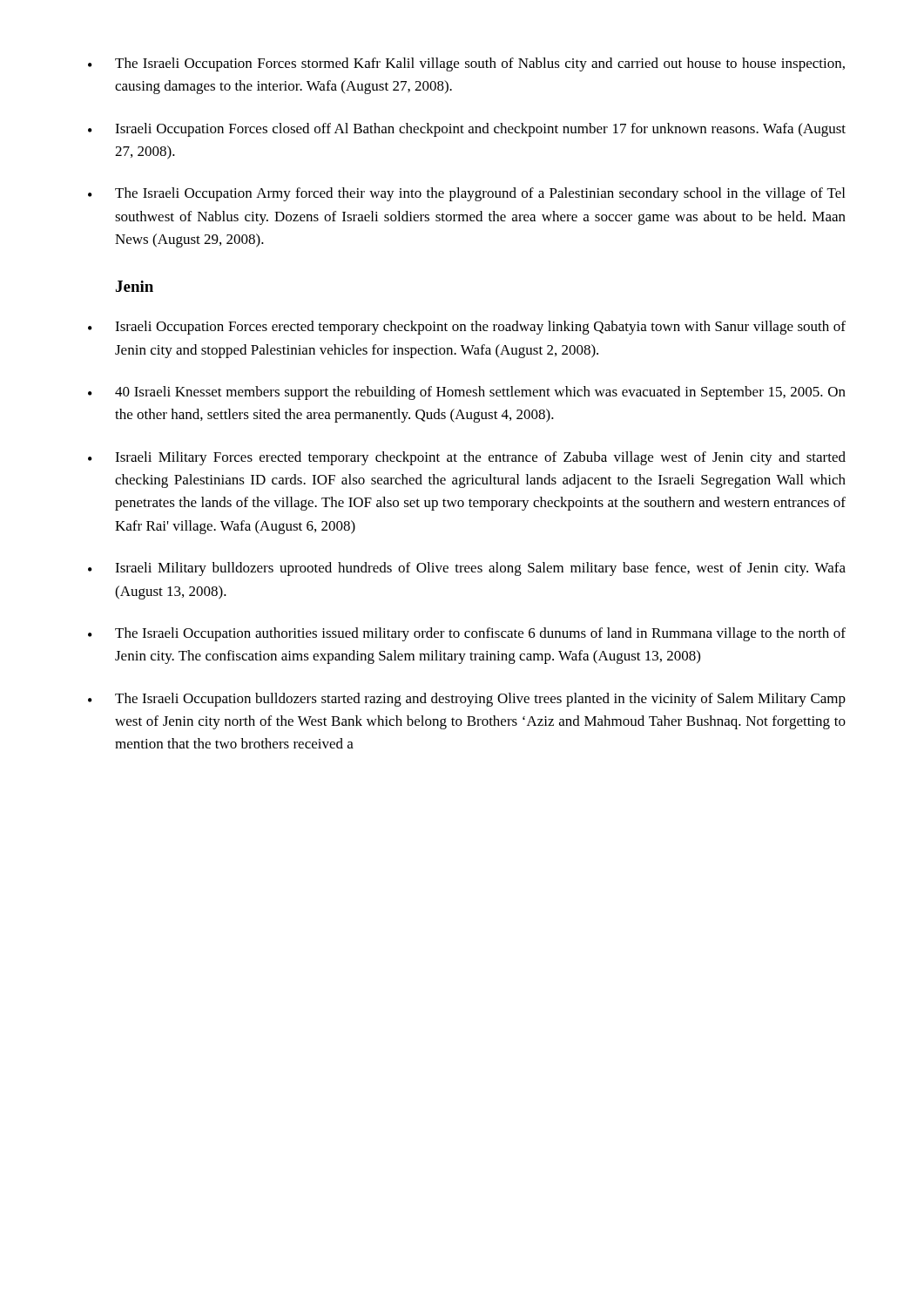Image resolution: width=924 pixels, height=1307 pixels.
Task: Where is the passage that starts "• Israeli Military Forces erected temporary checkpoint"?
Action: (x=466, y=492)
